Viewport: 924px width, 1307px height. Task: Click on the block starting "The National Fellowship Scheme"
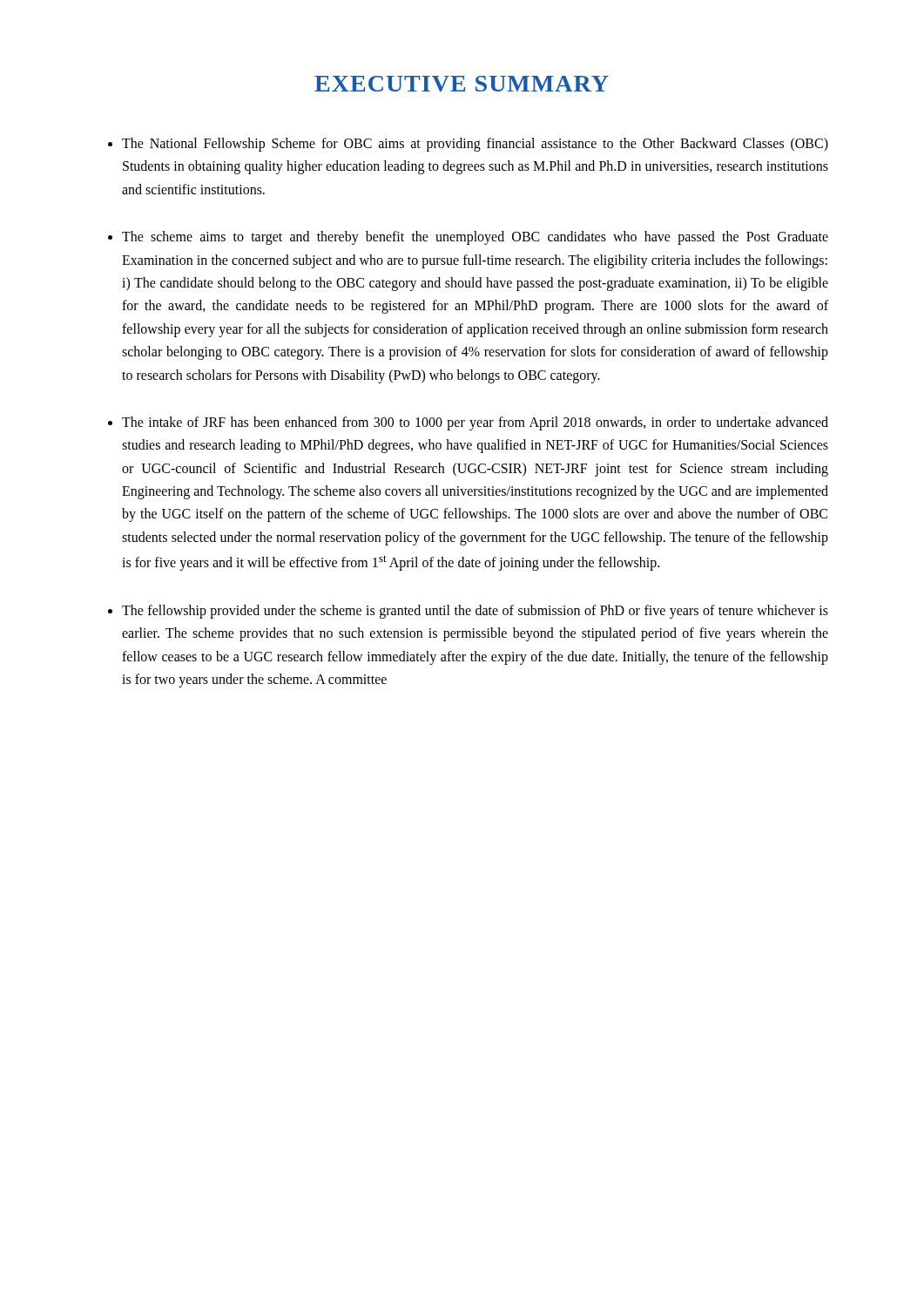pos(475,166)
